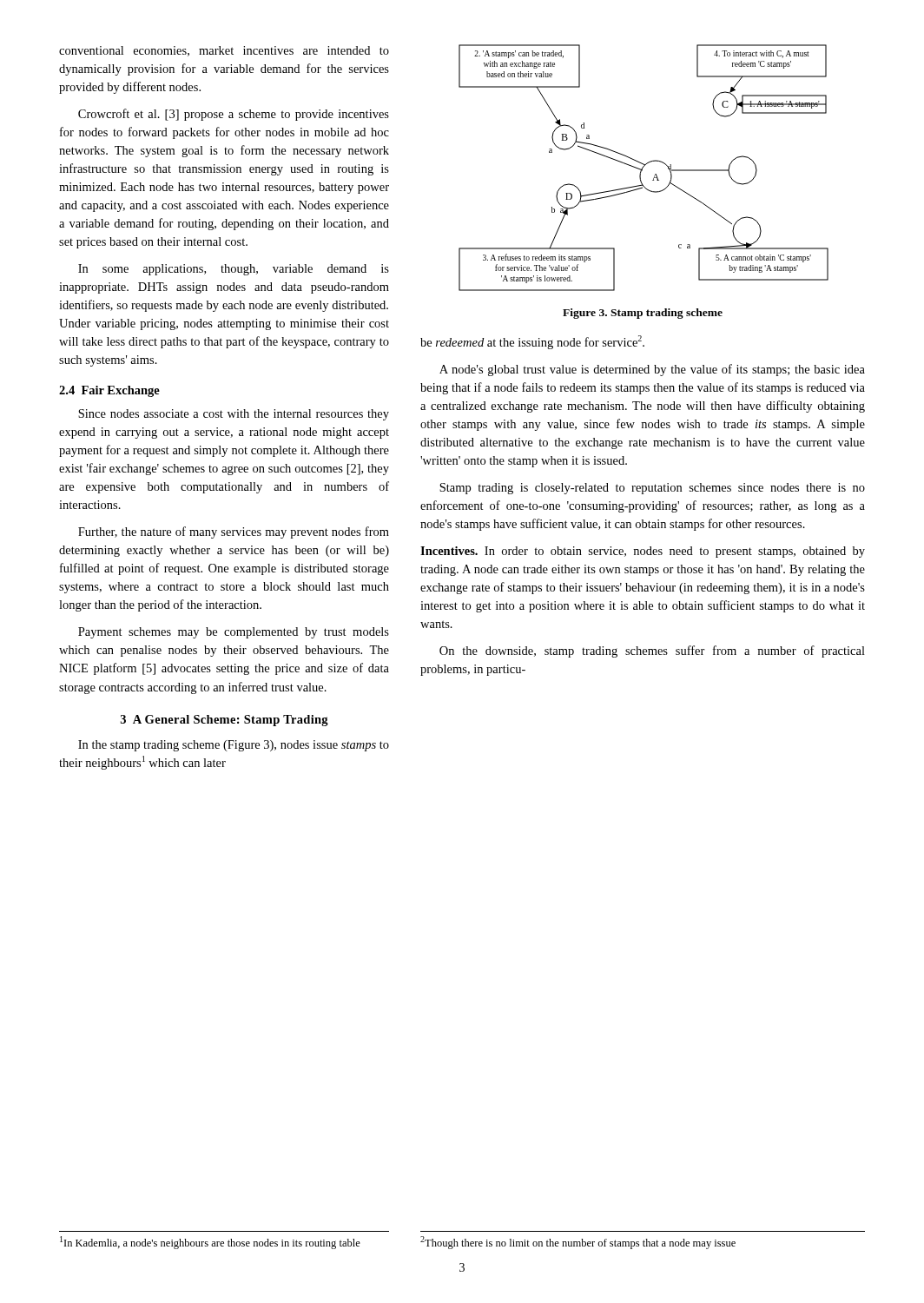Screen dimensions: 1303x924
Task: Where does it say "3 A General Scheme: Stamp Trading"?
Action: pos(224,719)
